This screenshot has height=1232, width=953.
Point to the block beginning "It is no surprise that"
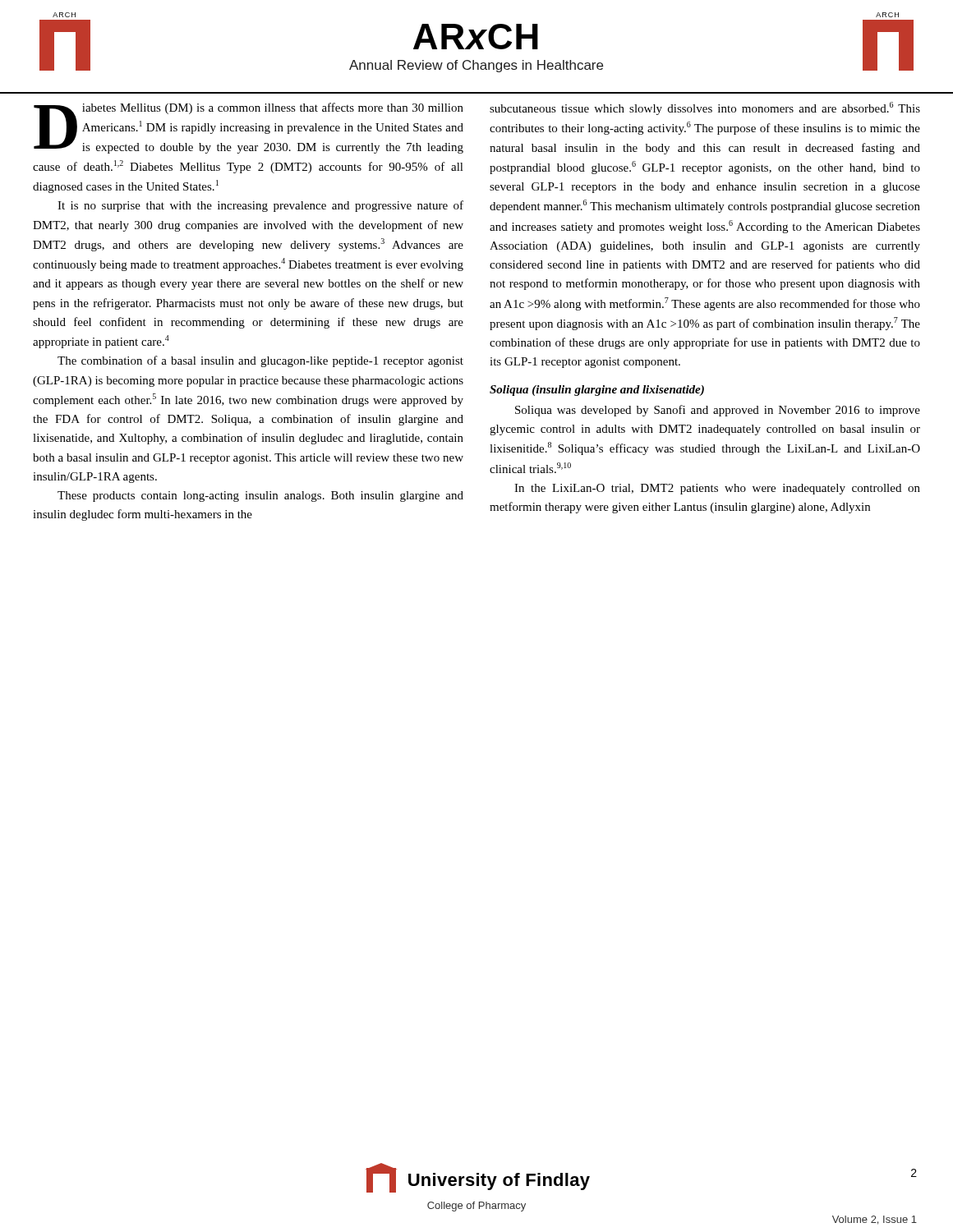pos(248,274)
